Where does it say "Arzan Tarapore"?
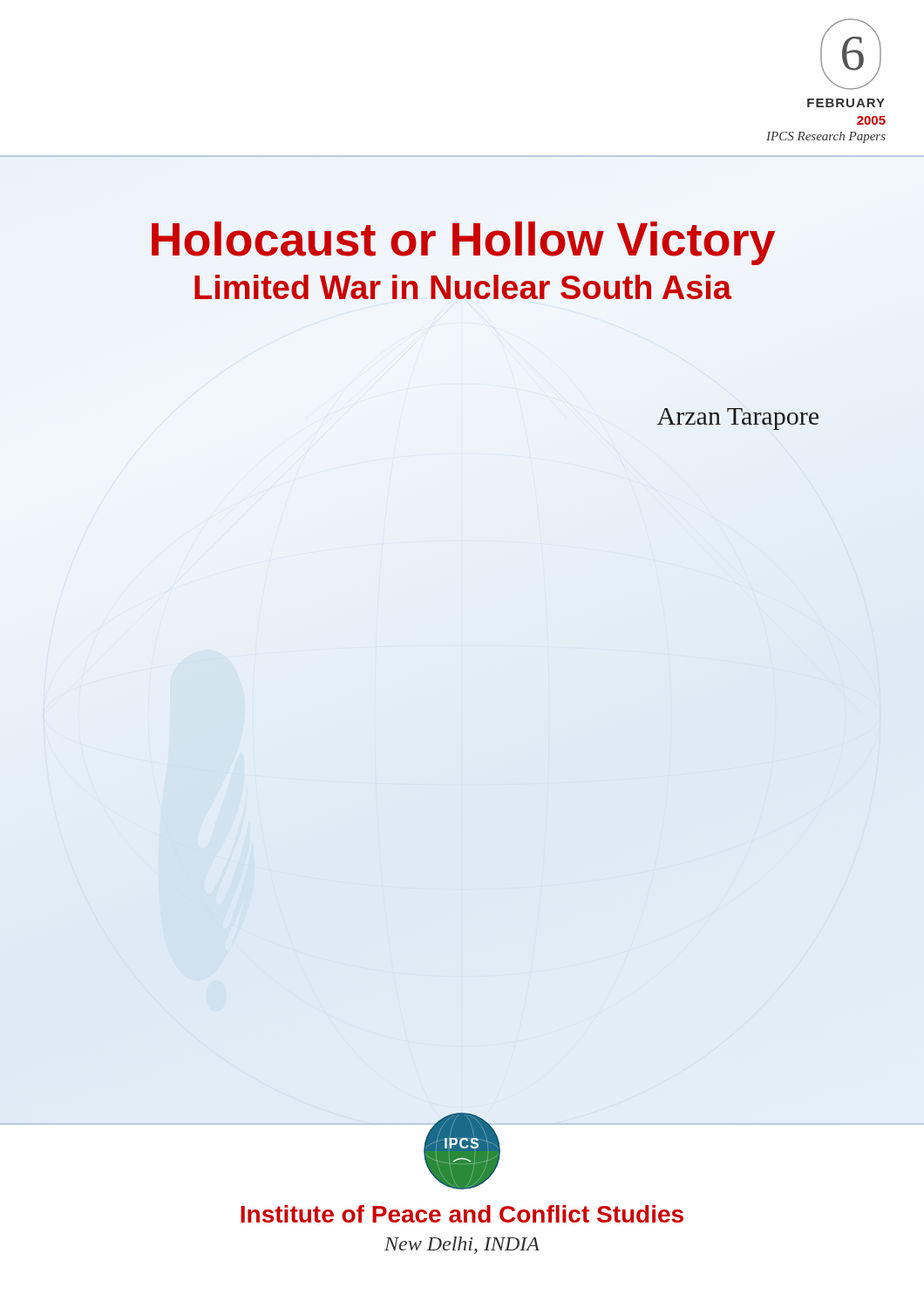 coord(738,416)
